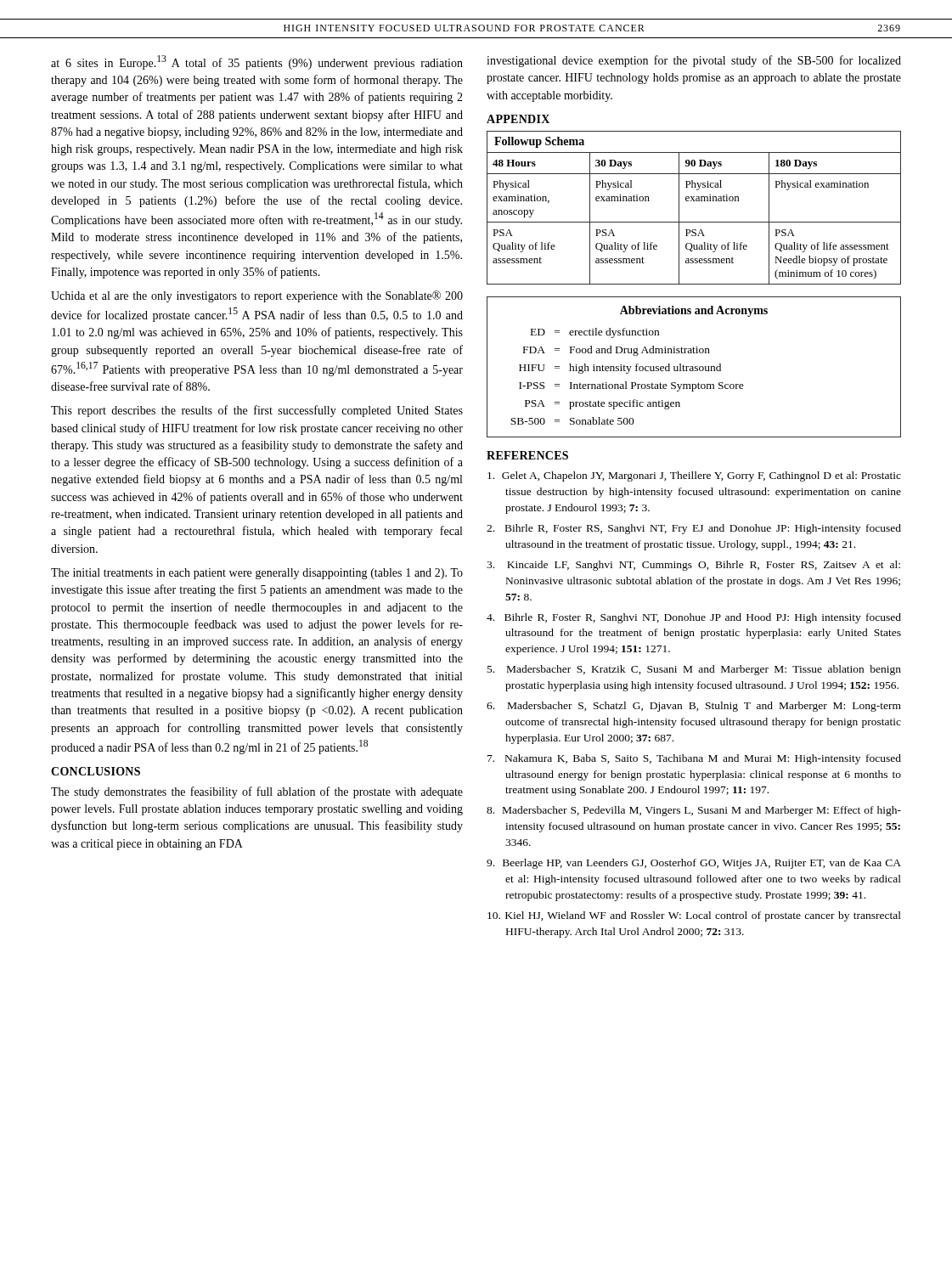Select the list item that reads "8. Madersbacher S, Pedevilla M, Vingers"
This screenshot has width=952, height=1274.
(694, 826)
